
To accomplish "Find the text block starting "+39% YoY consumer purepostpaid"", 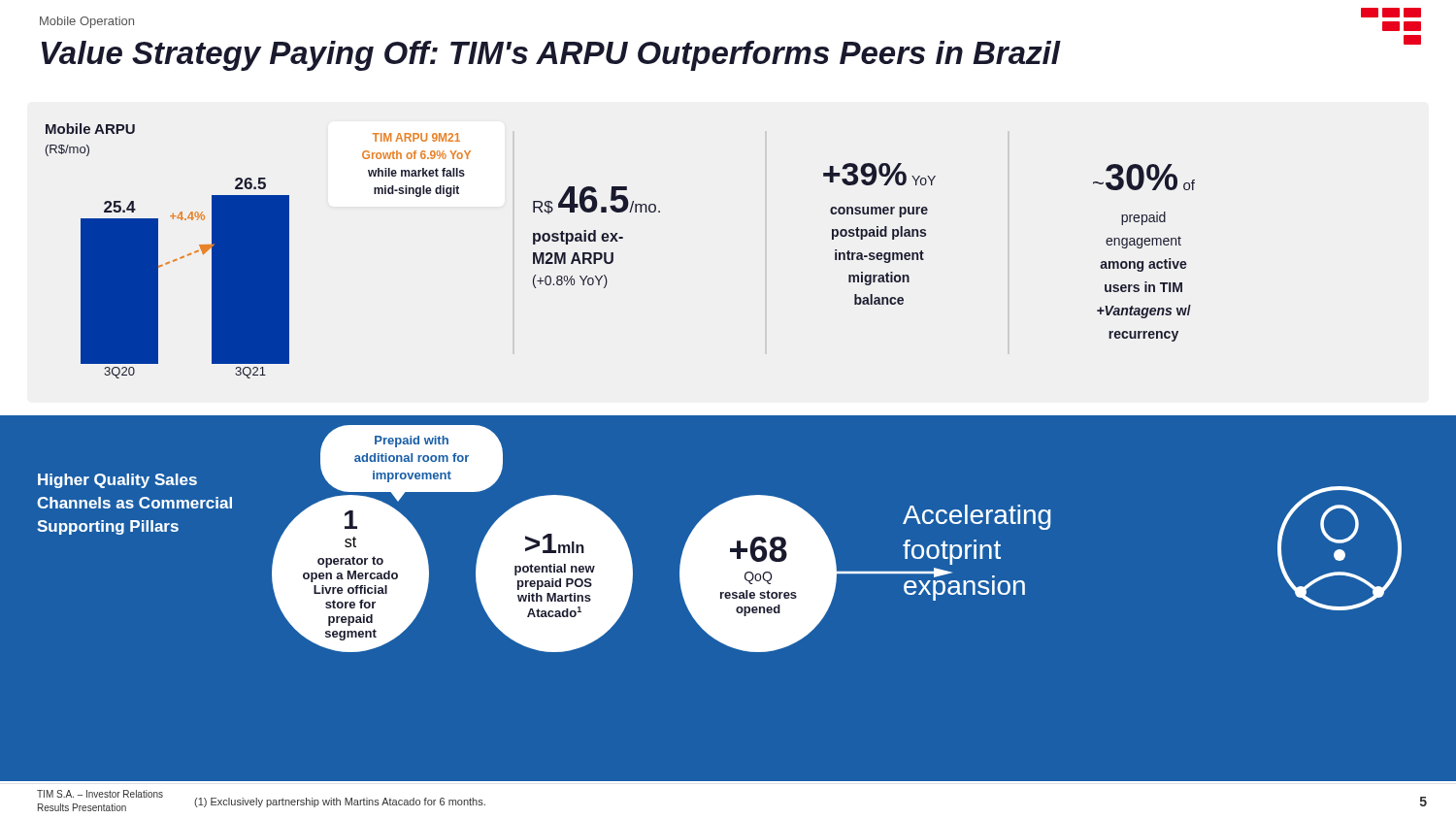I will (879, 231).
